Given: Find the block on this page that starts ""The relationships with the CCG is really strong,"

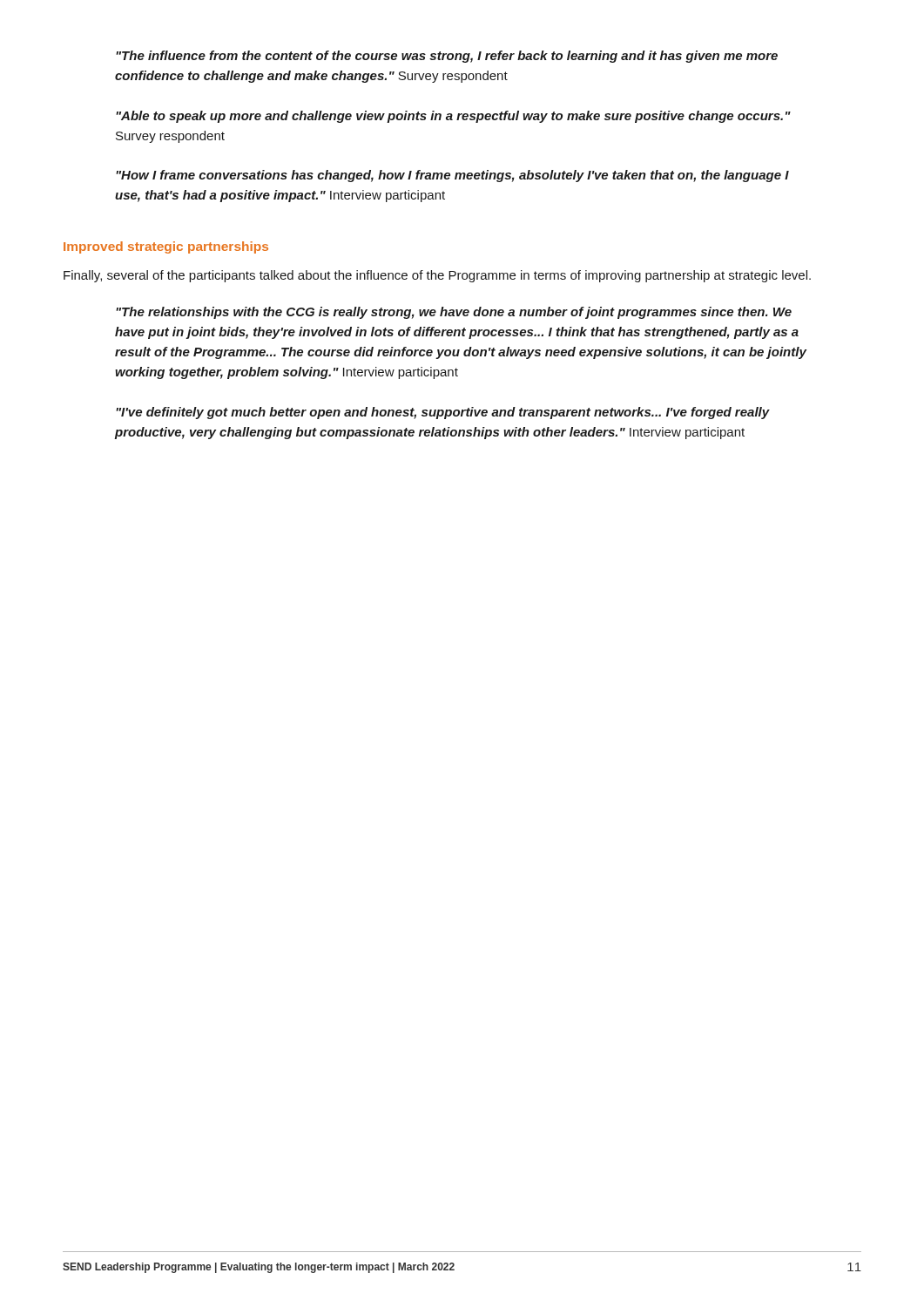Looking at the screenshot, I should (x=461, y=341).
